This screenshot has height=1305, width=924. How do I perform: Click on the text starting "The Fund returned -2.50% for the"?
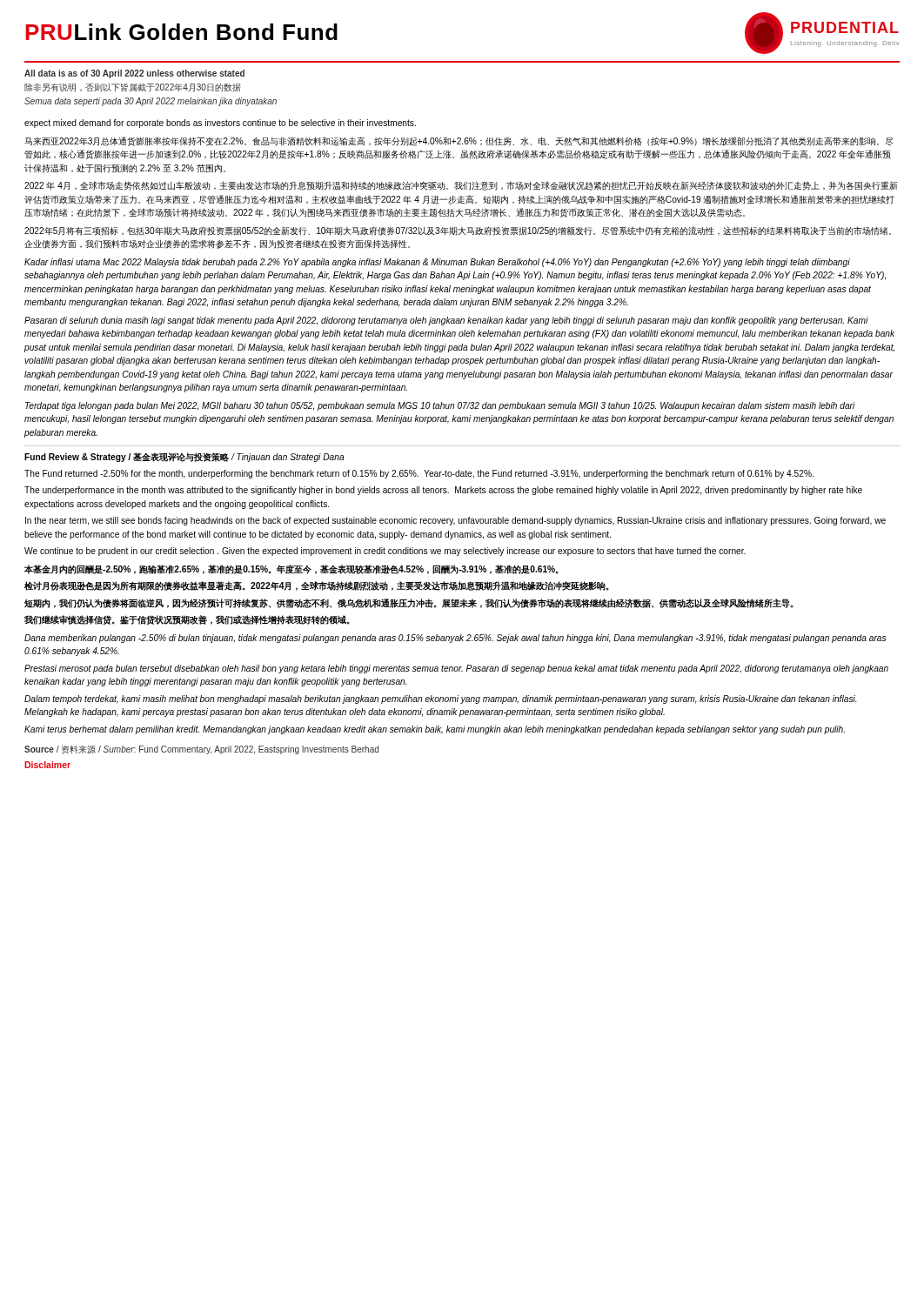click(419, 473)
